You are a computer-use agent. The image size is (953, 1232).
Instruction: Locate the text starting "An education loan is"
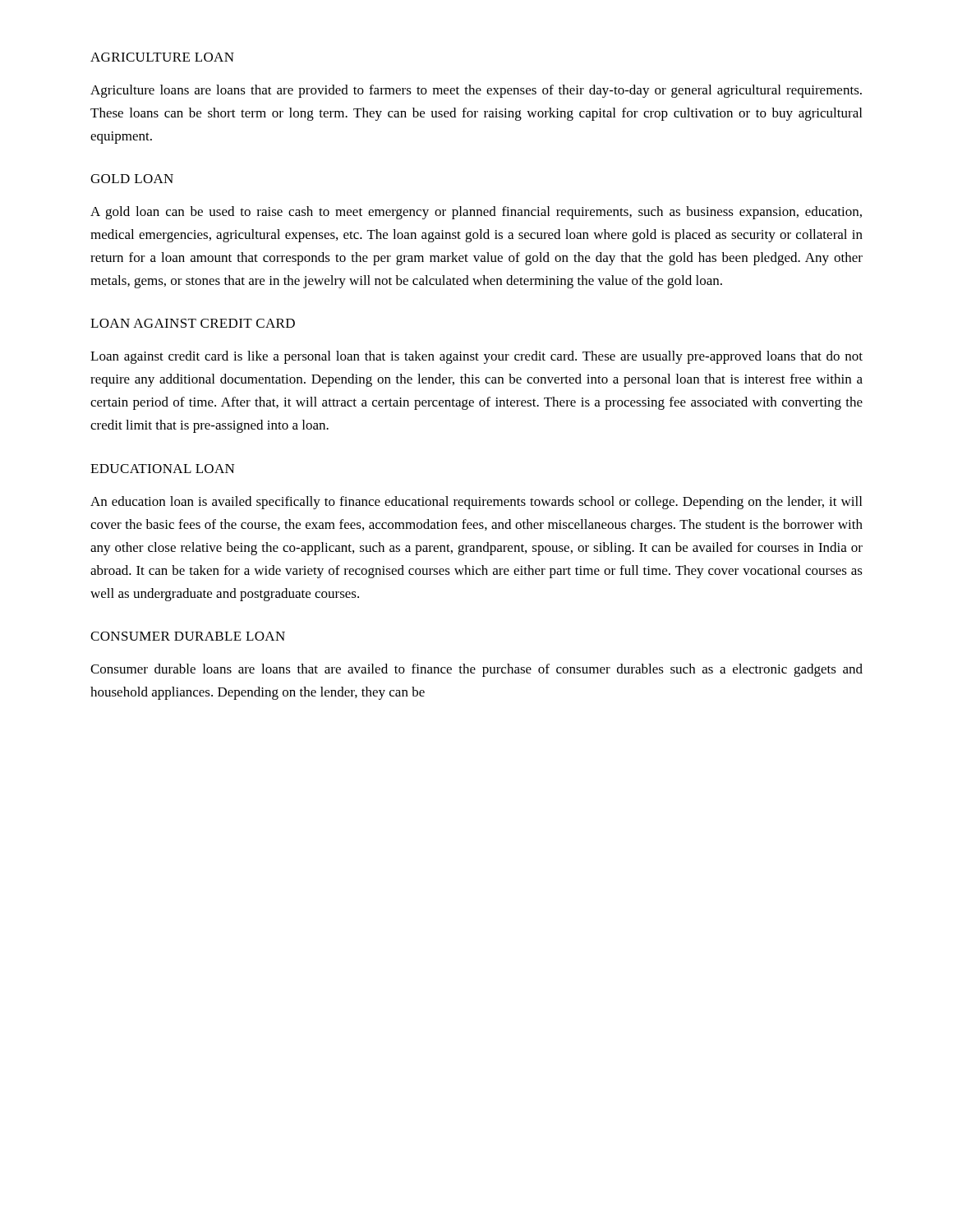(x=476, y=547)
